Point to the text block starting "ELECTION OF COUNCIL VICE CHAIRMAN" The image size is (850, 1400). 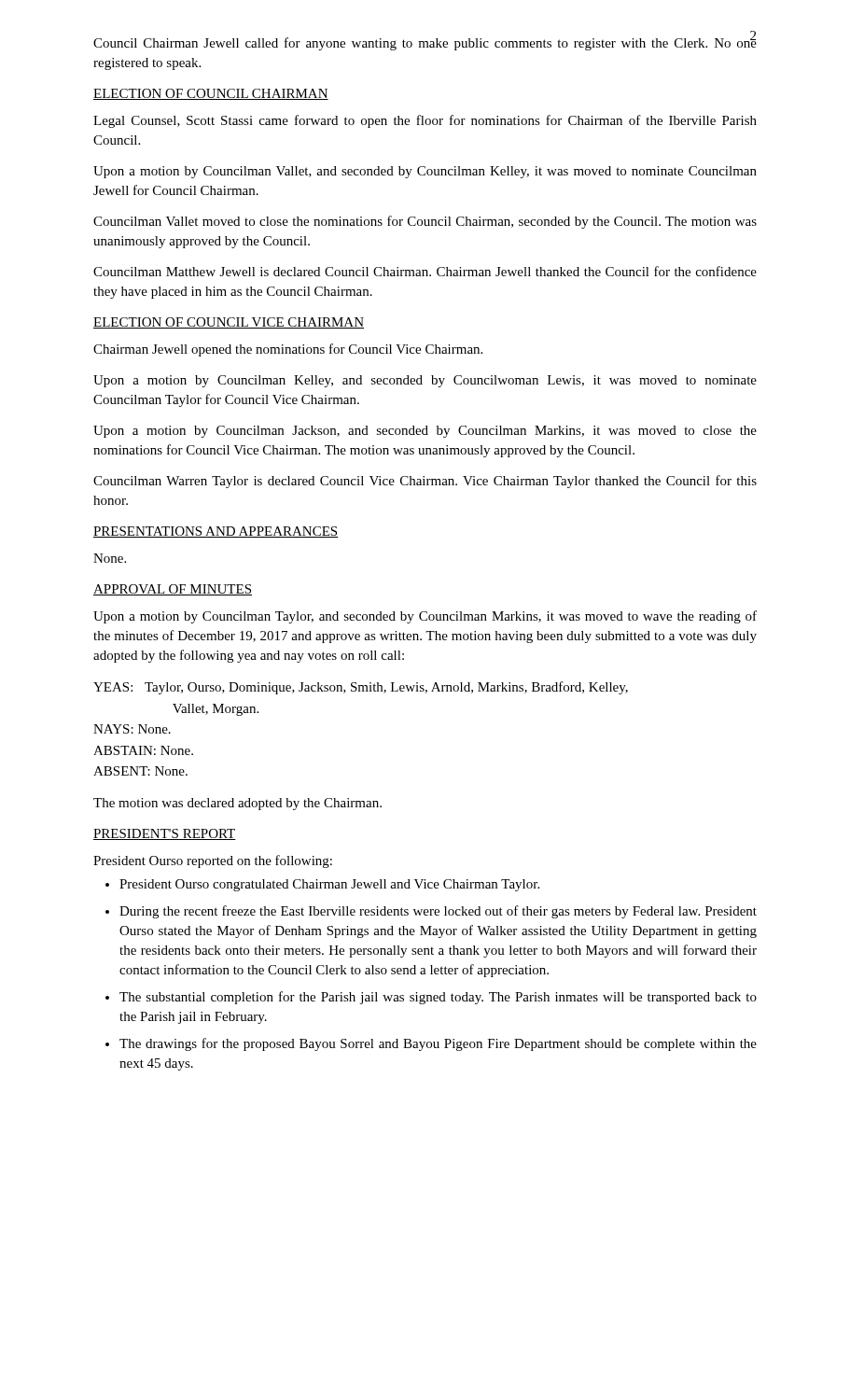[x=229, y=322]
